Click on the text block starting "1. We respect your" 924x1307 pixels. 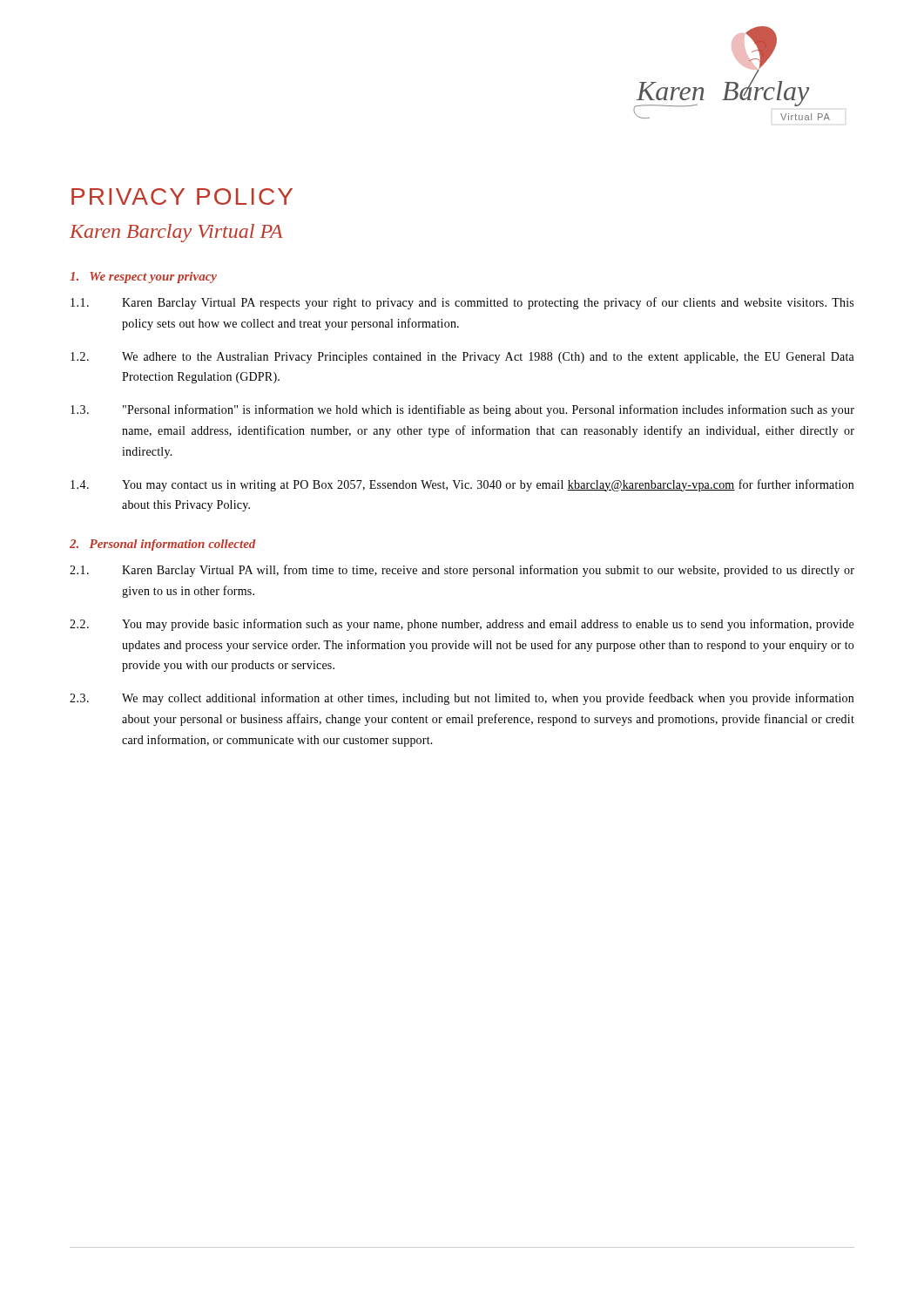point(143,276)
